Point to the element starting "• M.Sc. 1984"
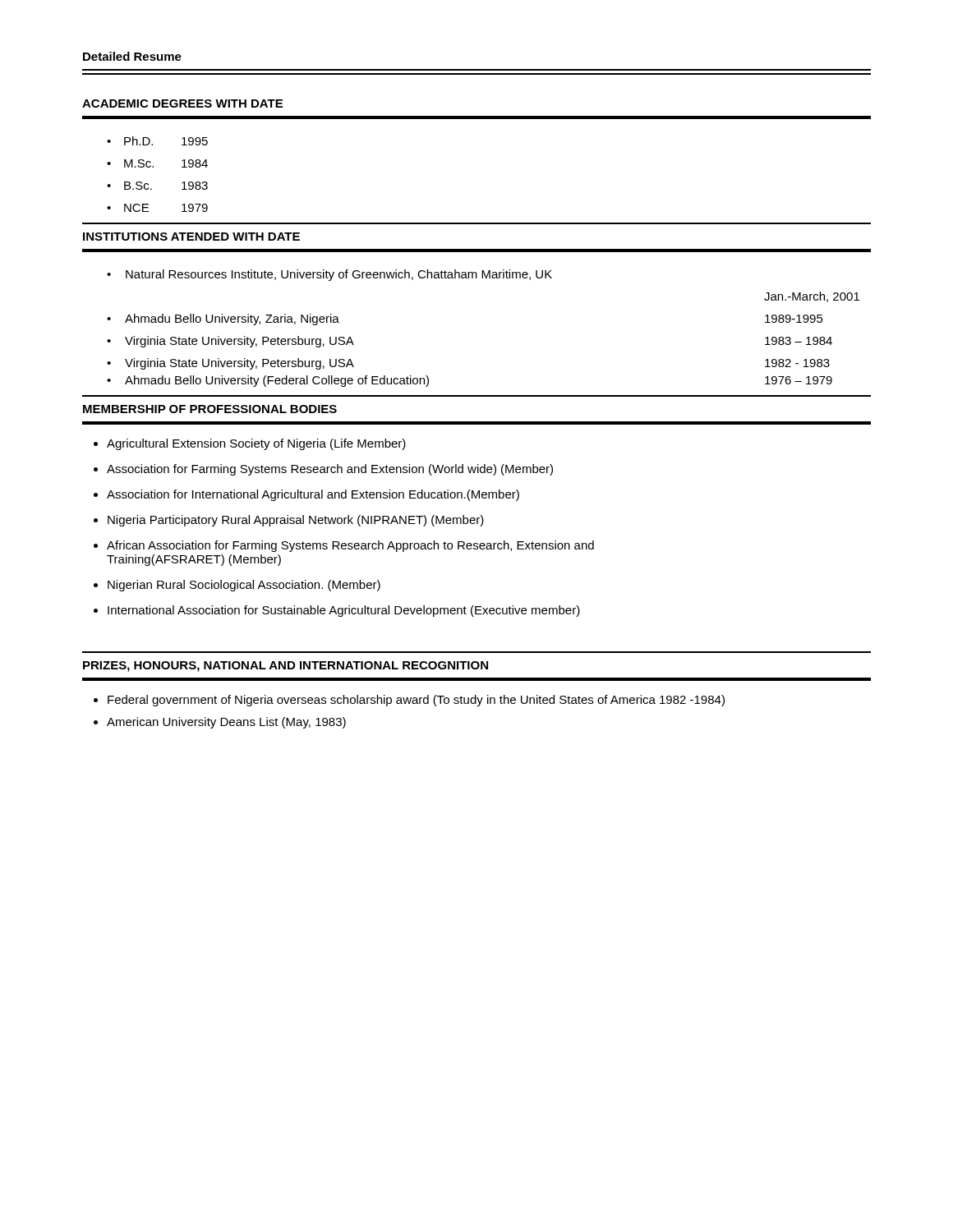 157,163
